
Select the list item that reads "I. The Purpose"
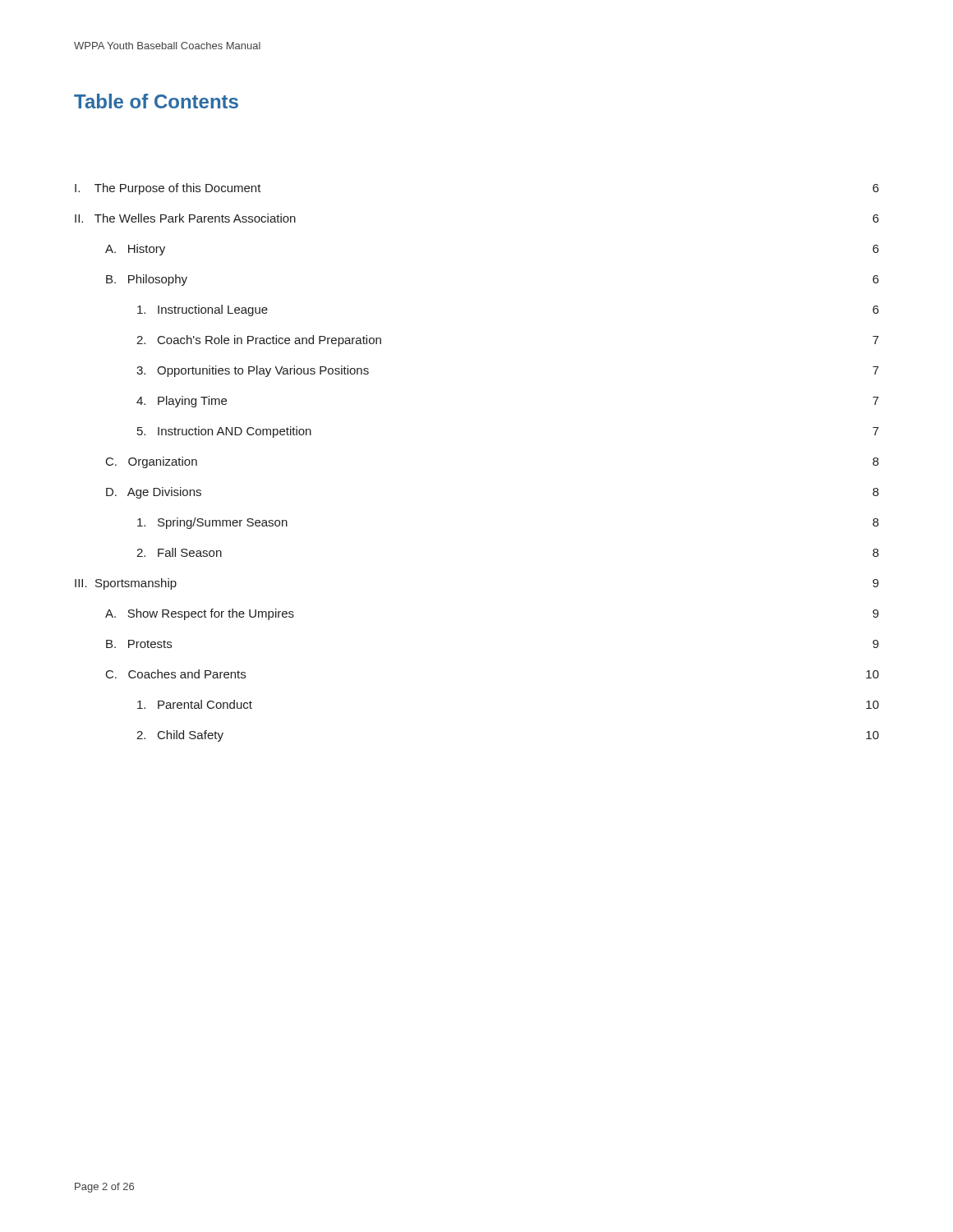tap(174, 188)
